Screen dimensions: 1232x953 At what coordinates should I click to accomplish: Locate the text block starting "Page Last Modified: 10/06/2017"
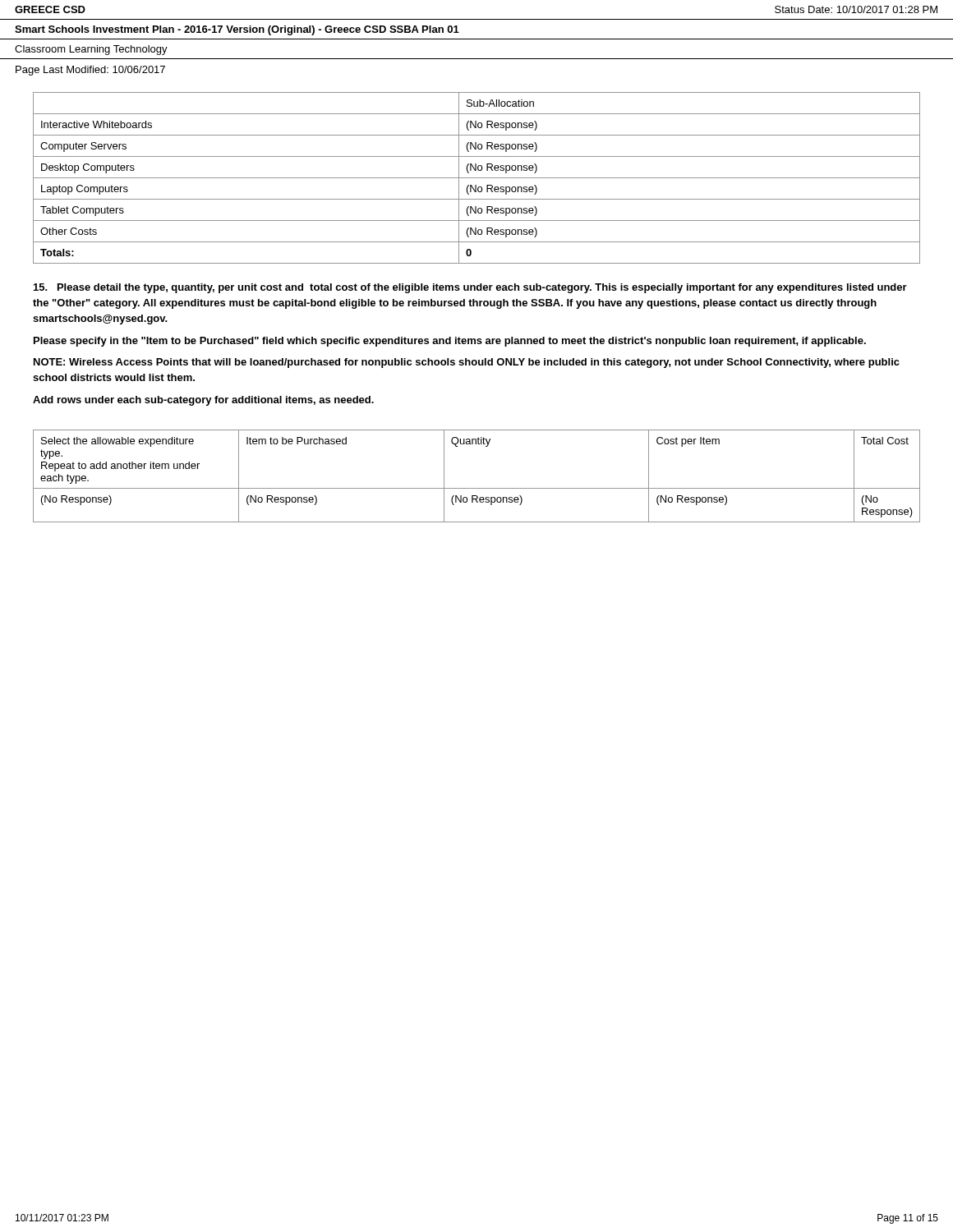point(90,69)
